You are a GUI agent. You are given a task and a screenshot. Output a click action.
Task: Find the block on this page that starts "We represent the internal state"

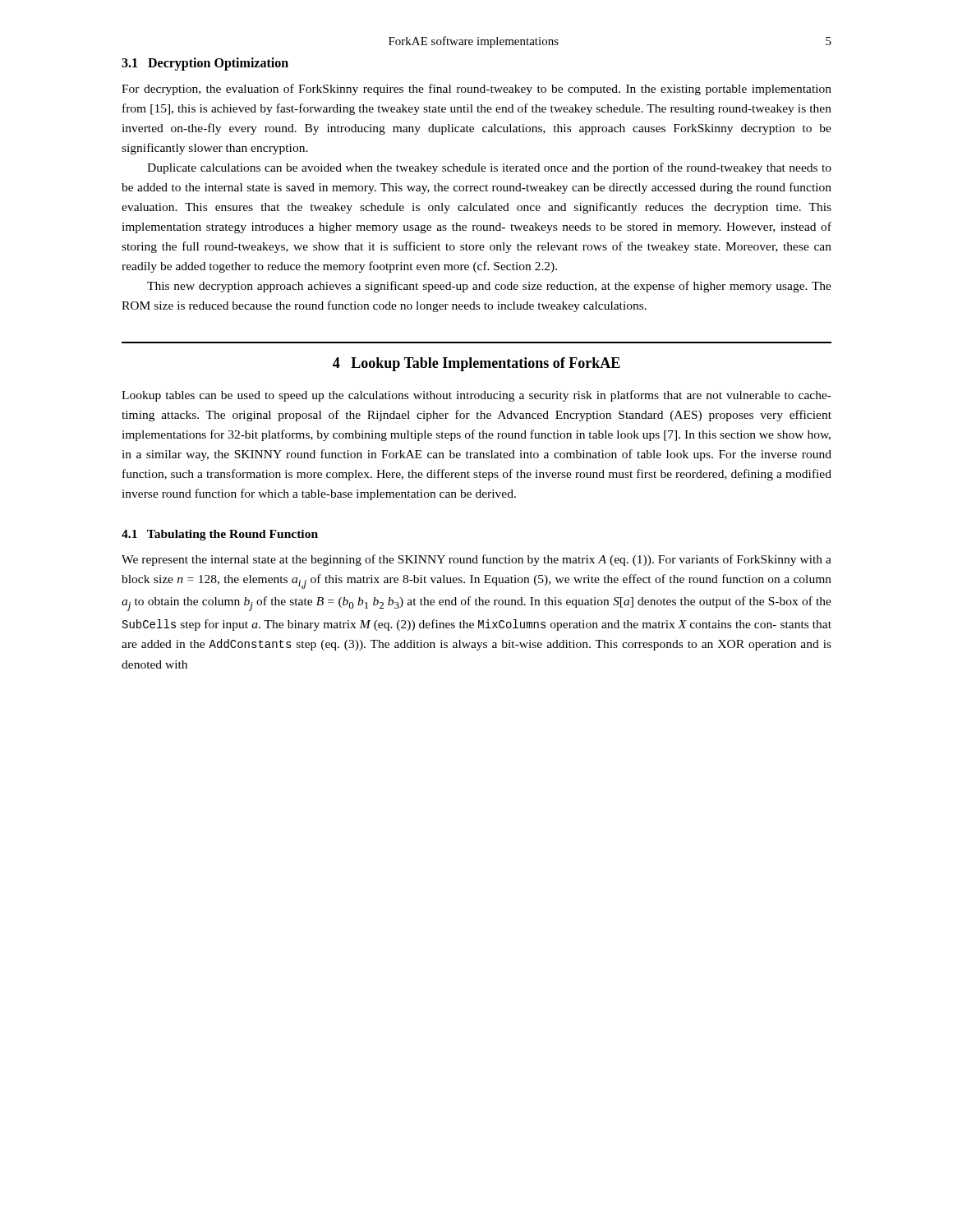pyautogui.click(x=476, y=612)
